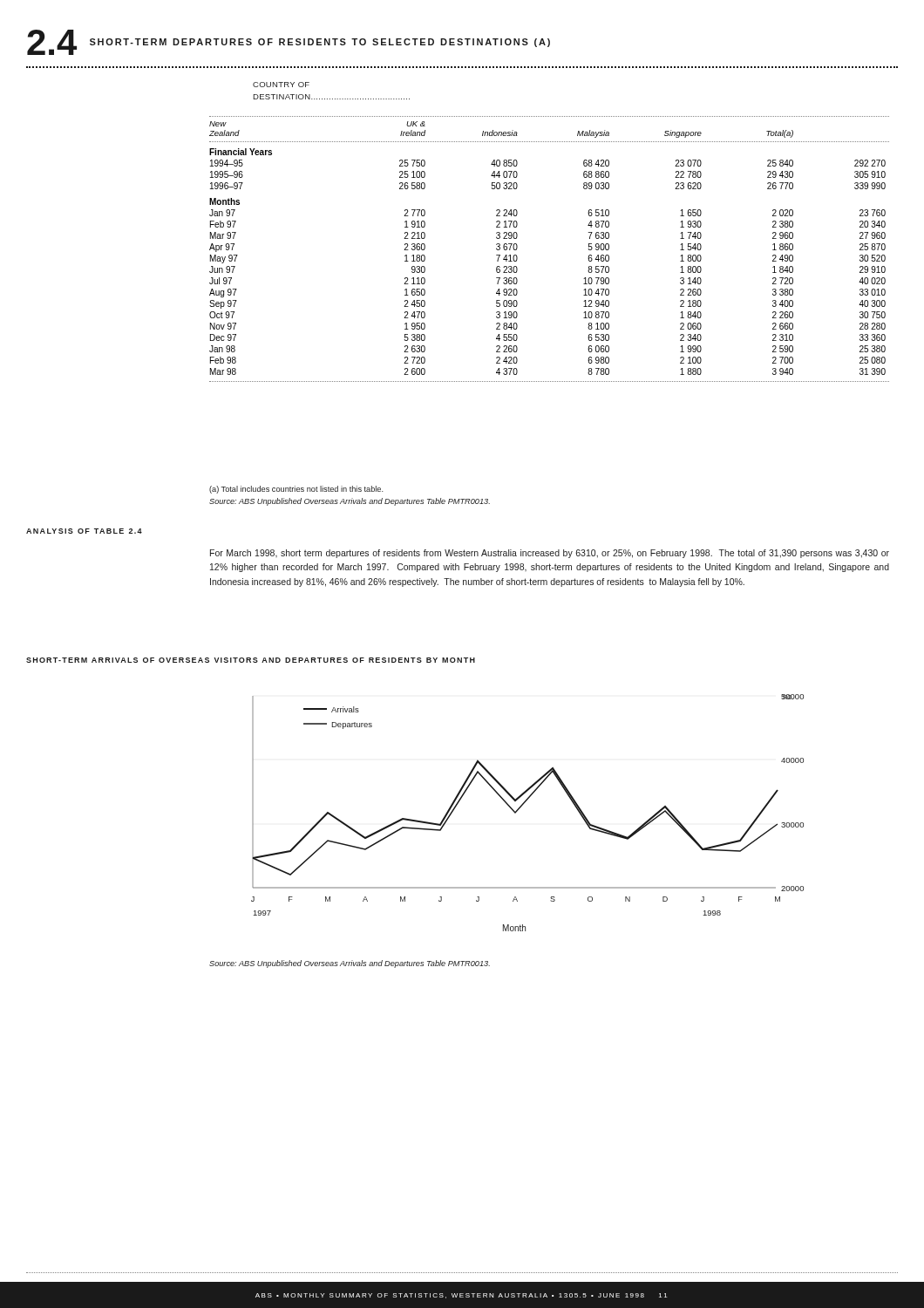Screen dimensions: 1308x924
Task: Select the footnote that says "Source: ABS Unpublished Overseas Arrivals and Departures Table"
Action: [350, 501]
